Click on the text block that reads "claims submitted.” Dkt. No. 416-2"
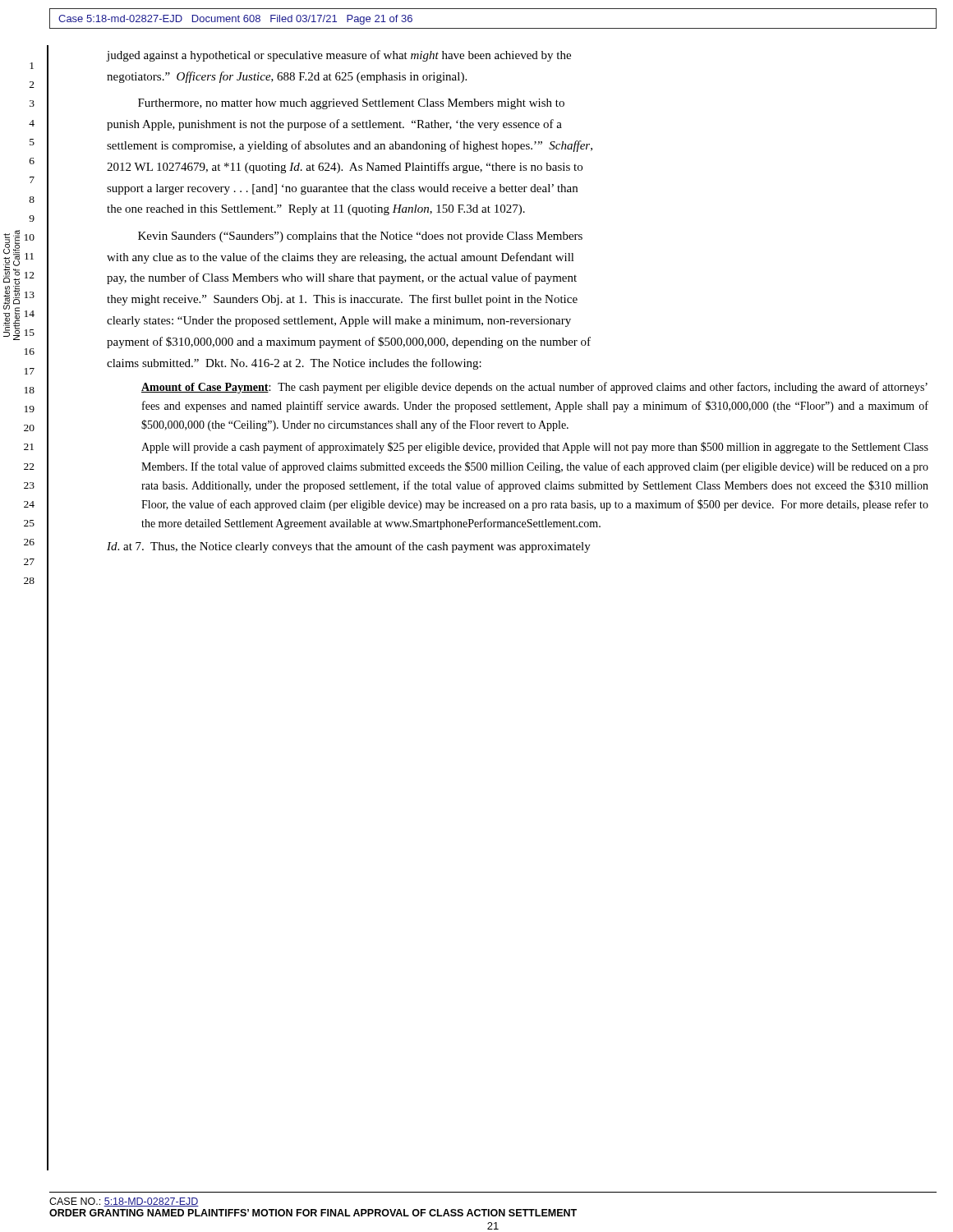The width and height of the screenshot is (953, 1232). point(294,363)
